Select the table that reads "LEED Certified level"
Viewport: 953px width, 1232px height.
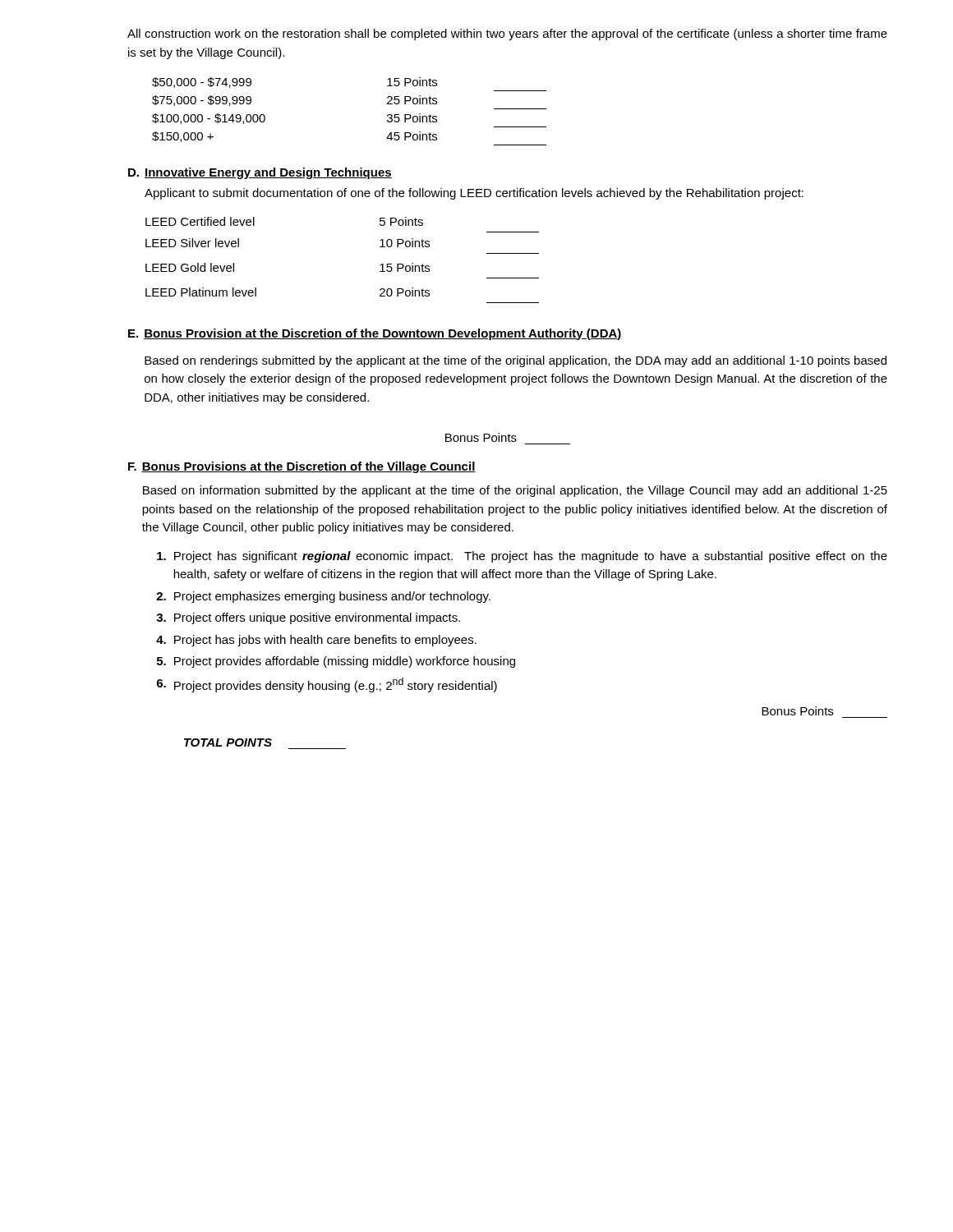(516, 257)
